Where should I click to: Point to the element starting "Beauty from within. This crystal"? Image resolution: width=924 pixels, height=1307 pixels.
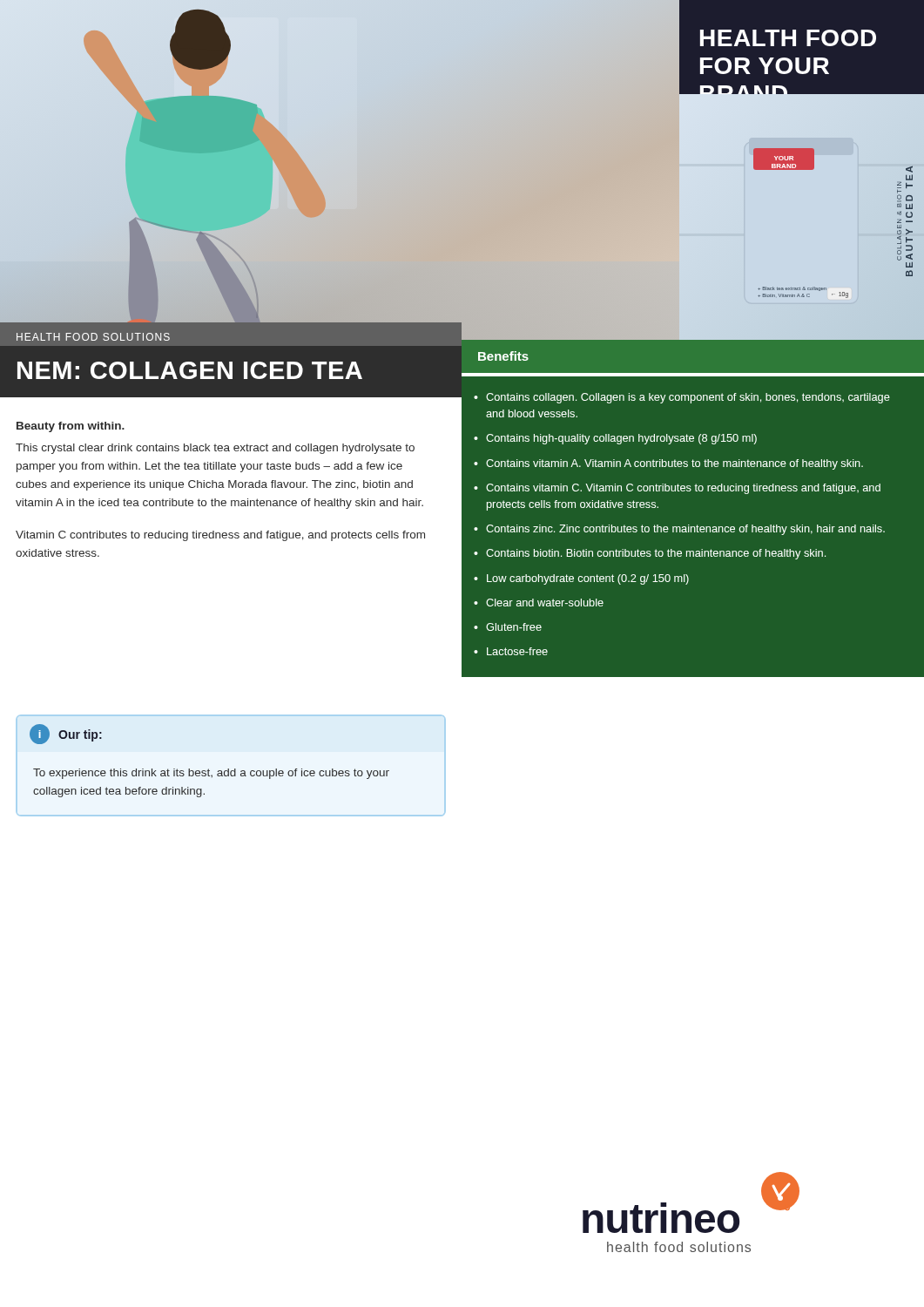tap(226, 489)
